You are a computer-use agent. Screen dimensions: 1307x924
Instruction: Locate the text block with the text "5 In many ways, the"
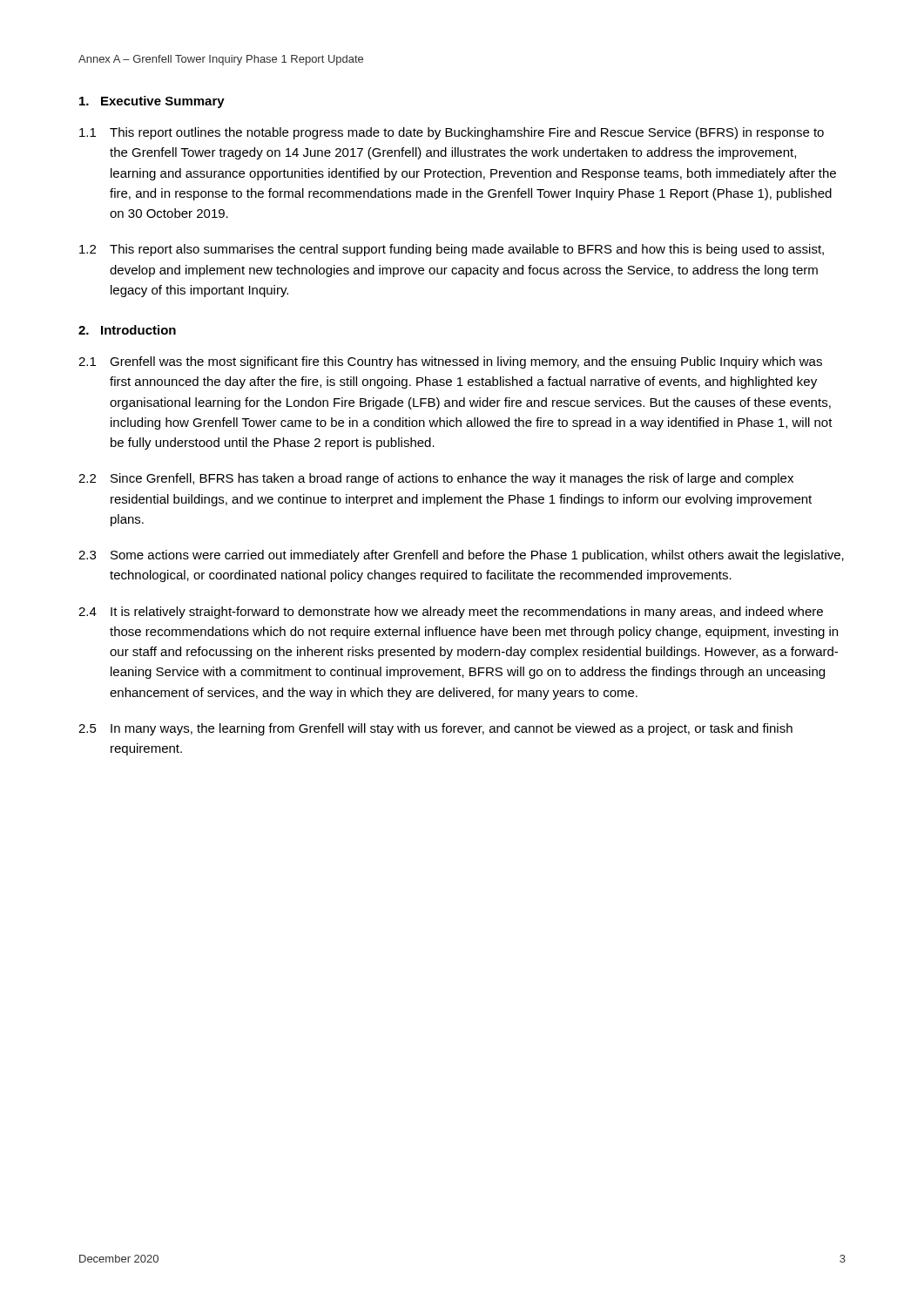(462, 738)
